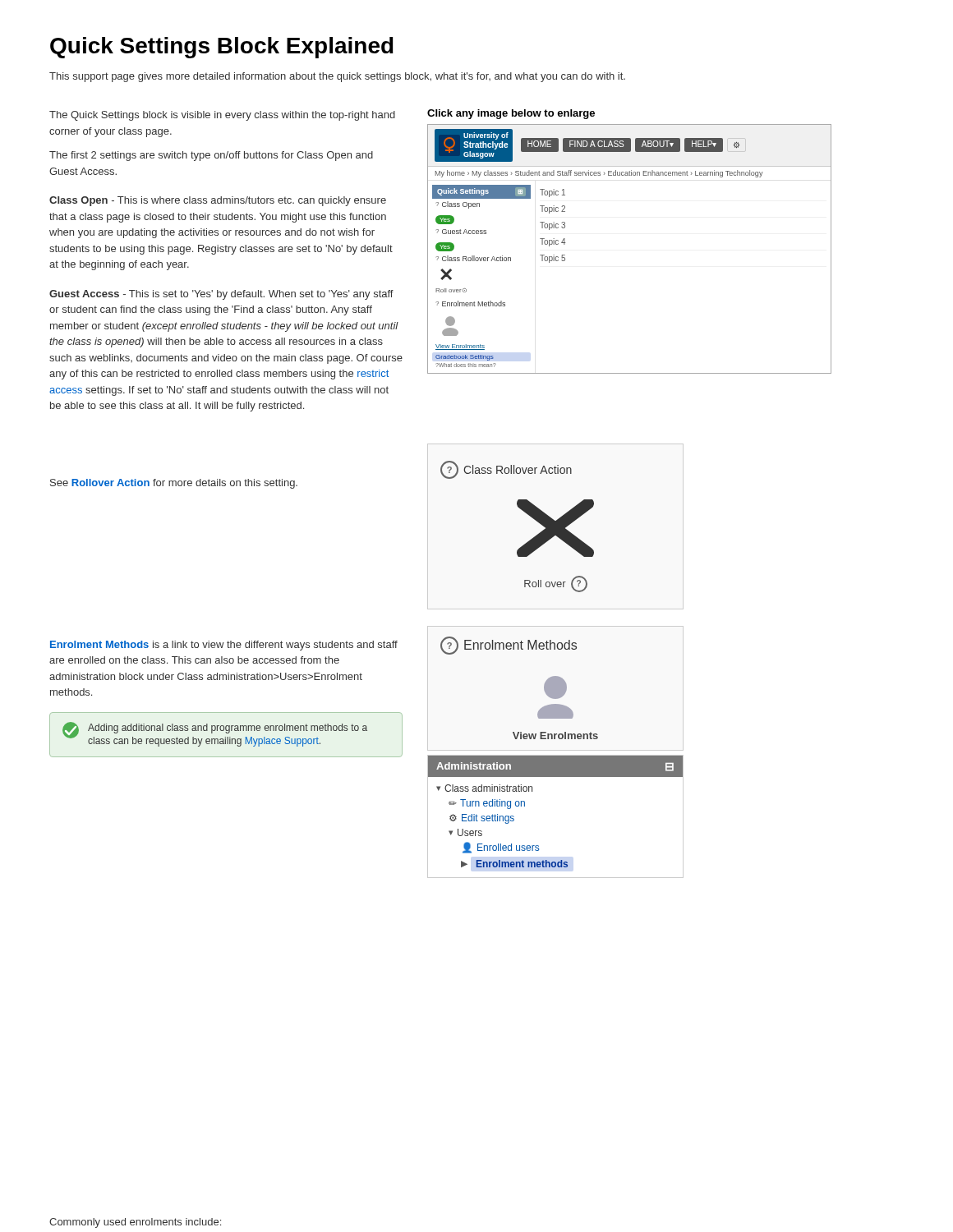This screenshot has height=1232, width=953.
Task: Click on the text block that says "Adding additional class and"
Action: tap(226, 735)
